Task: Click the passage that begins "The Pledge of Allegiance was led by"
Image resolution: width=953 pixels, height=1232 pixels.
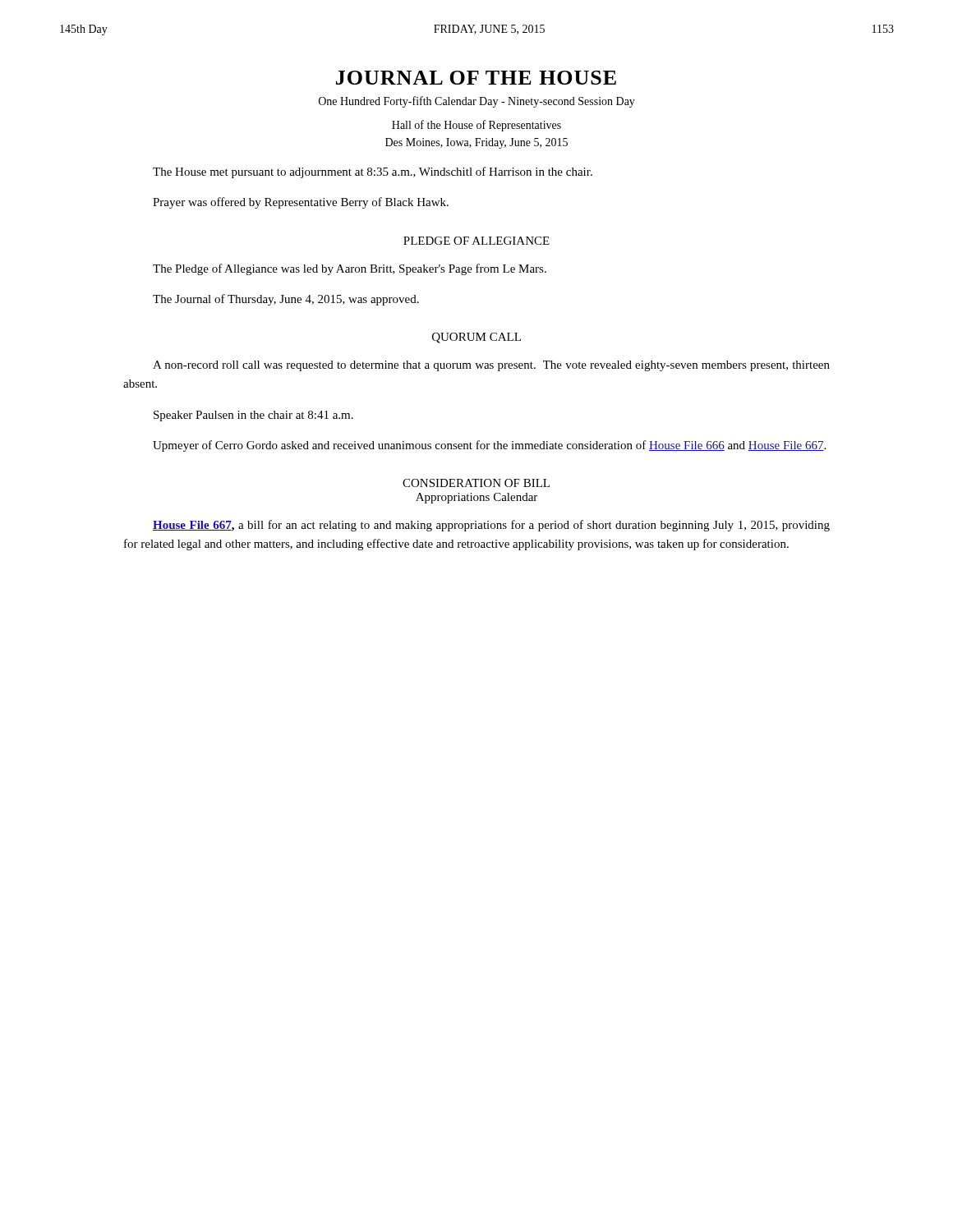Action: click(350, 268)
